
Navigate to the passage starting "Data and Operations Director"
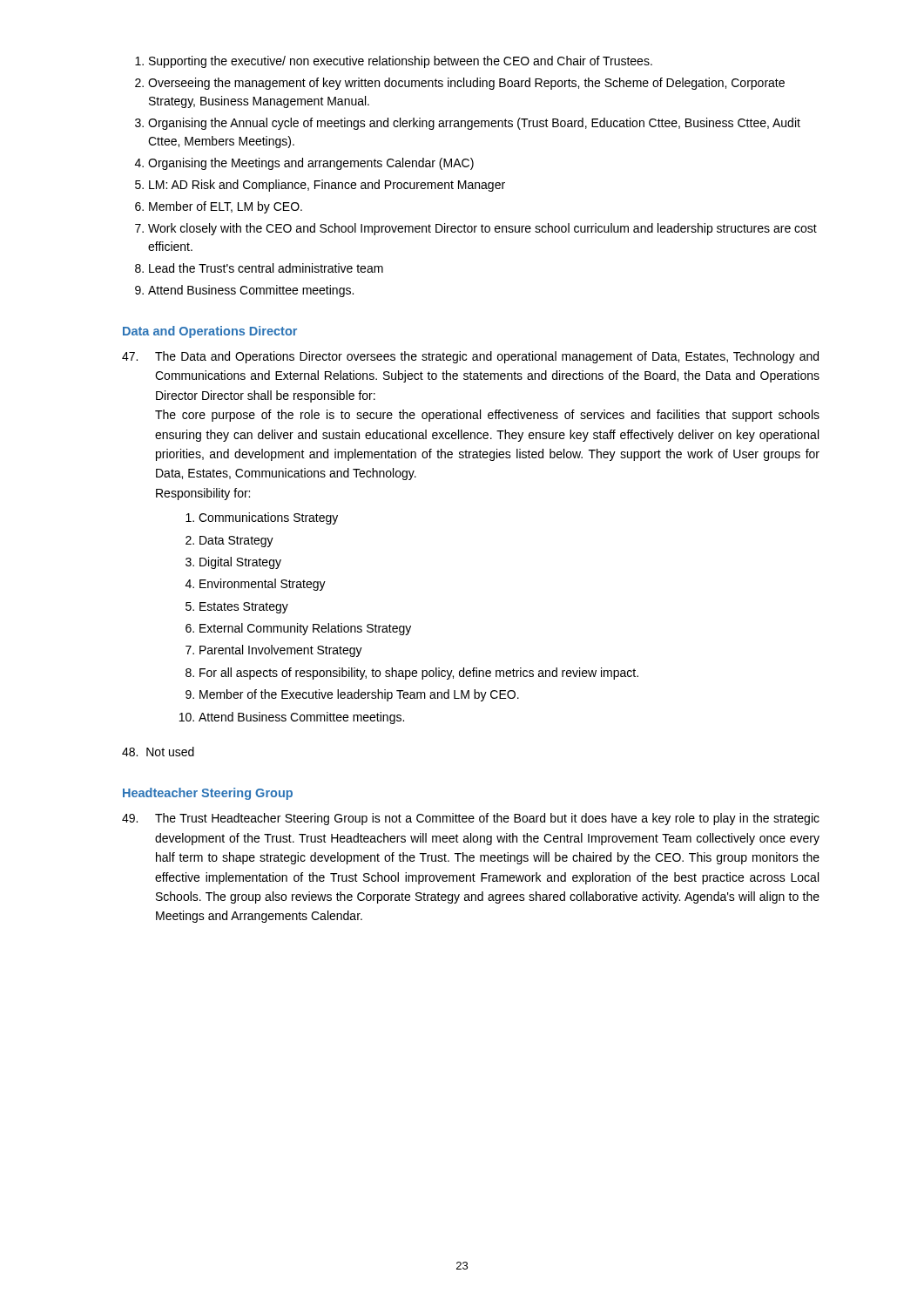210,331
